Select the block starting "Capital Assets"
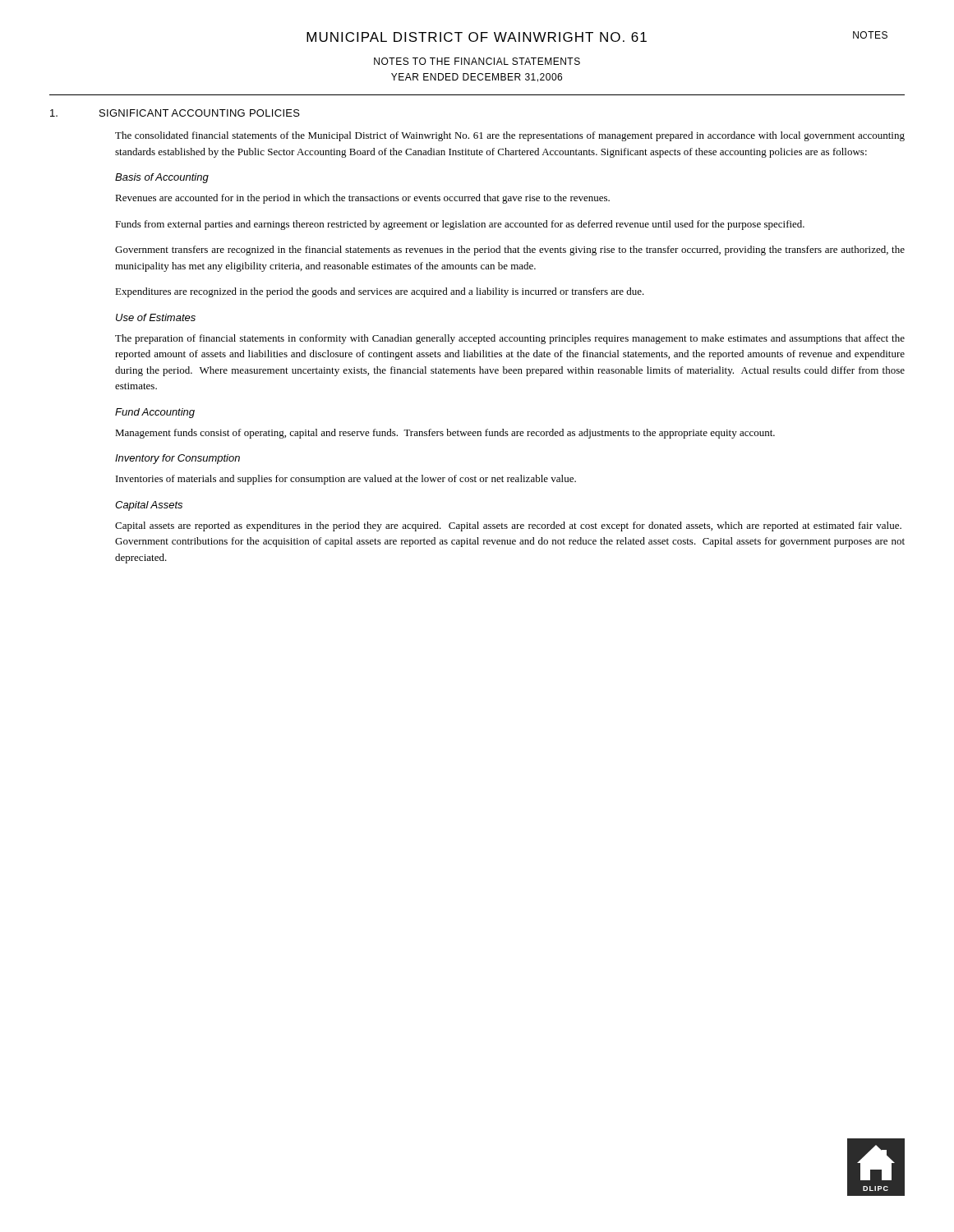The image size is (954, 1232). [x=149, y=506]
